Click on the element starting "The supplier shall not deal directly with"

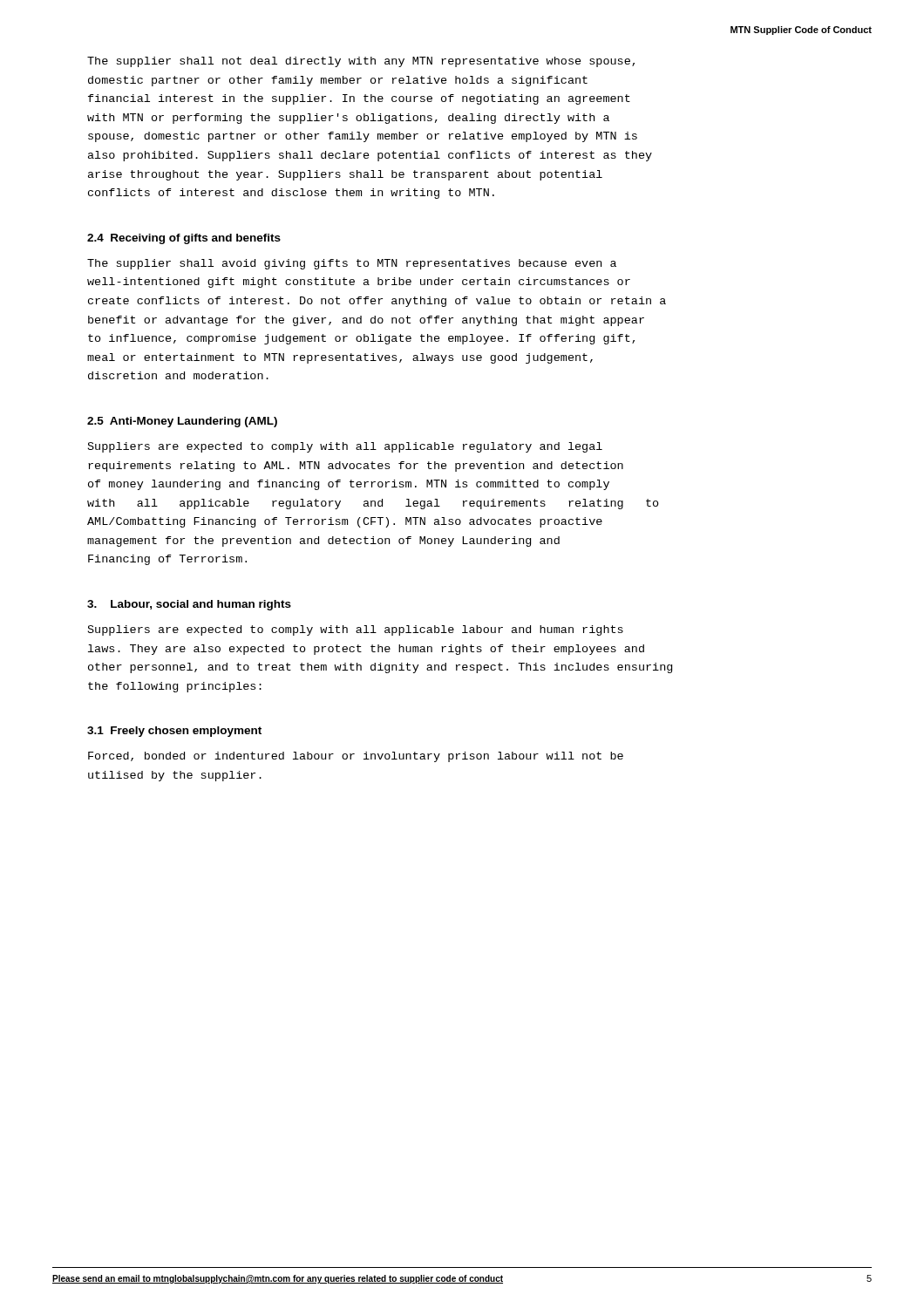[370, 127]
